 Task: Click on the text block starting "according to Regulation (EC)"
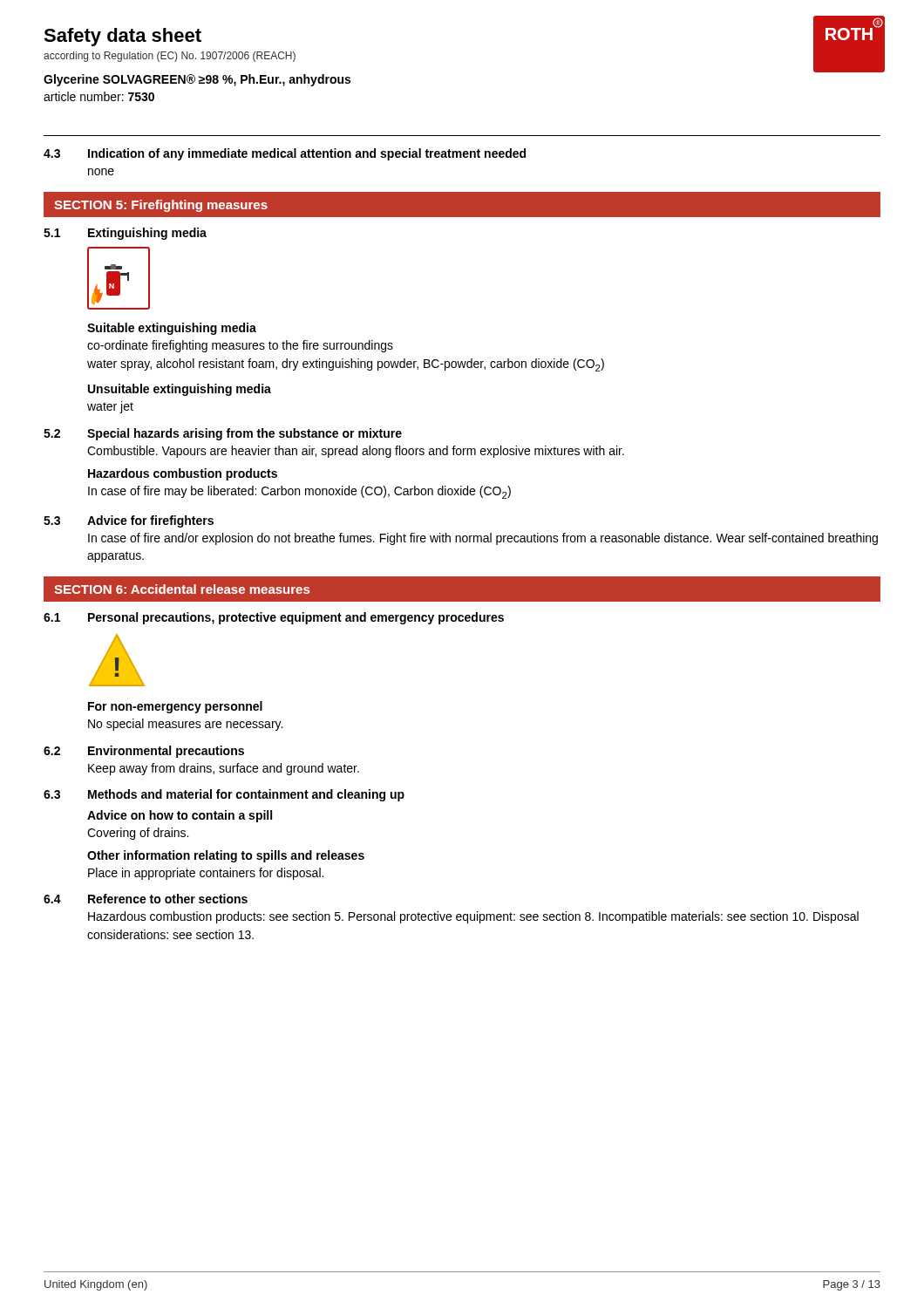tap(170, 56)
